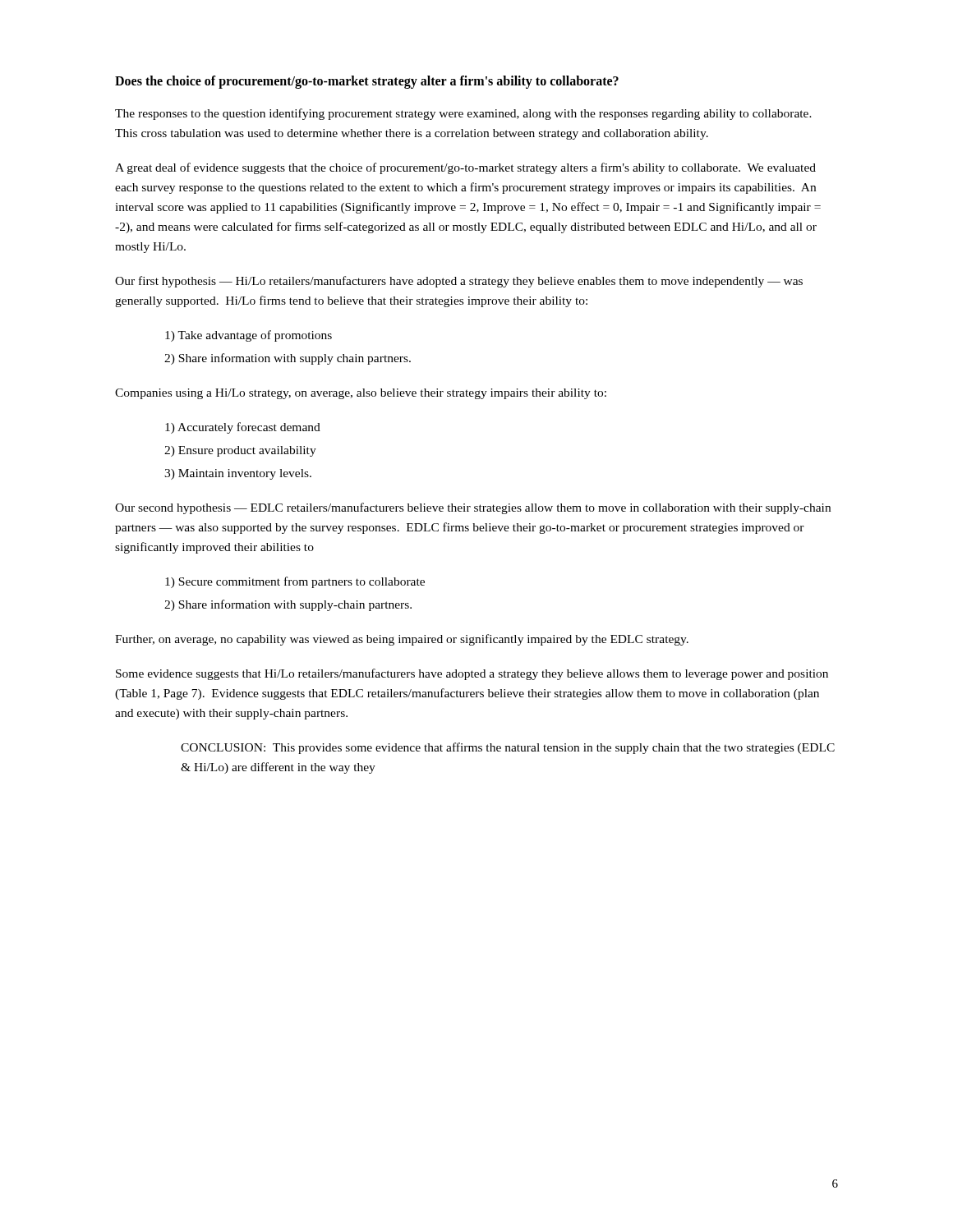953x1232 pixels.
Task: Where is the passage that starts "Our first hypothesis — Hi/Lo retailers/manufacturers have adopted"?
Action: 459,290
